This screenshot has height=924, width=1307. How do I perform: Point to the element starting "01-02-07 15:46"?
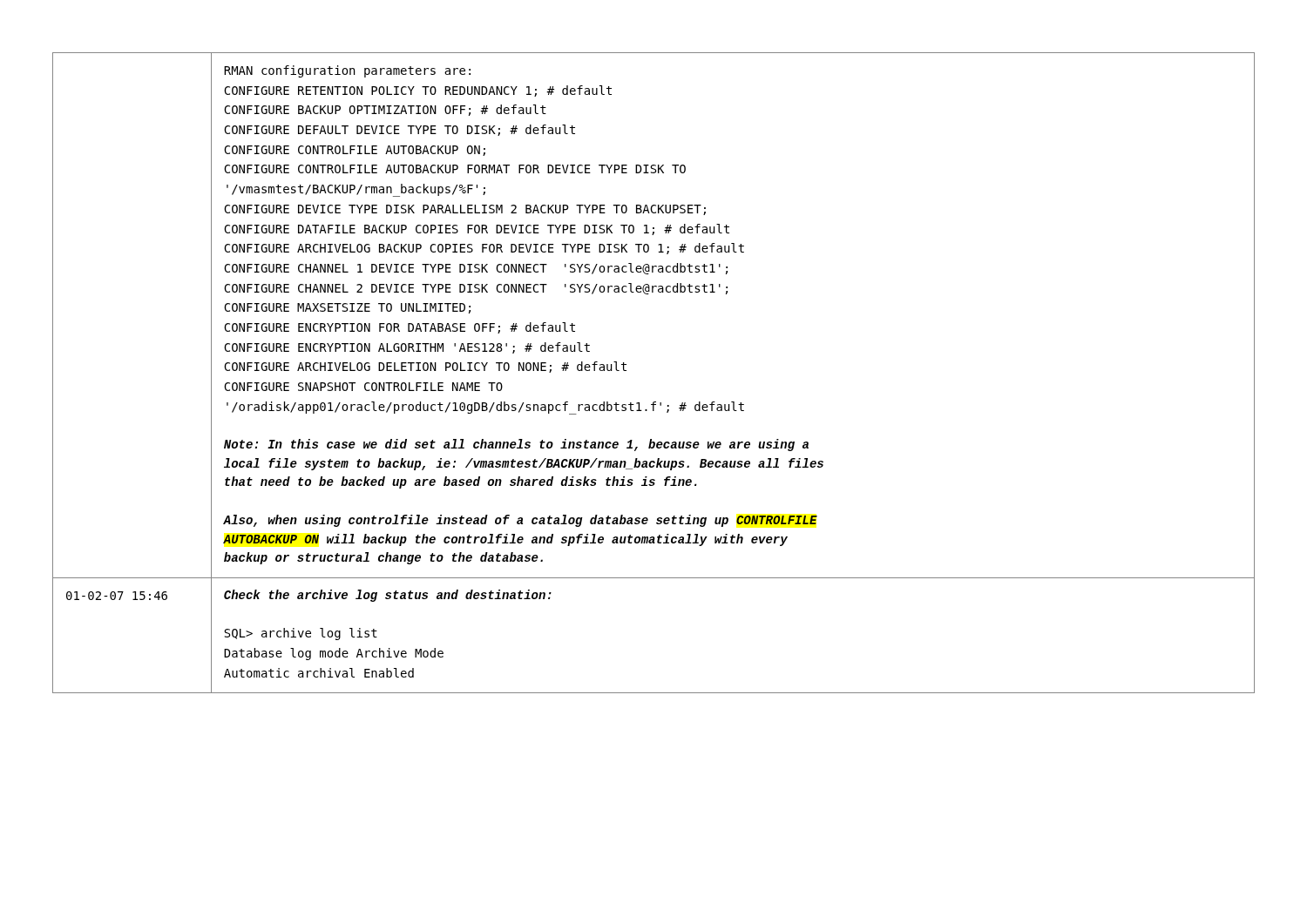pos(117,596)
